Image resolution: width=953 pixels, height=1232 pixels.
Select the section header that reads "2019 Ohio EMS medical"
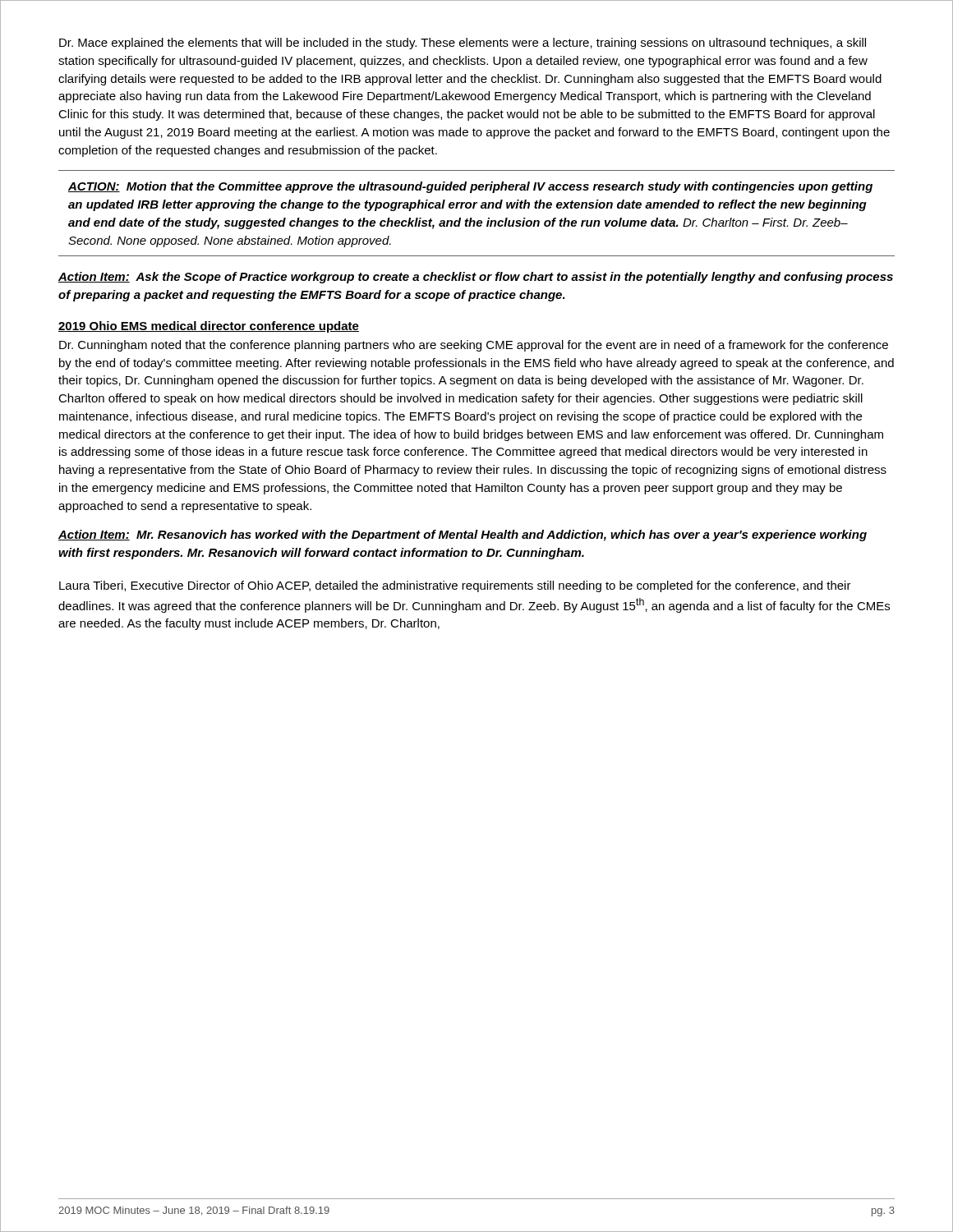pos(209,325)
